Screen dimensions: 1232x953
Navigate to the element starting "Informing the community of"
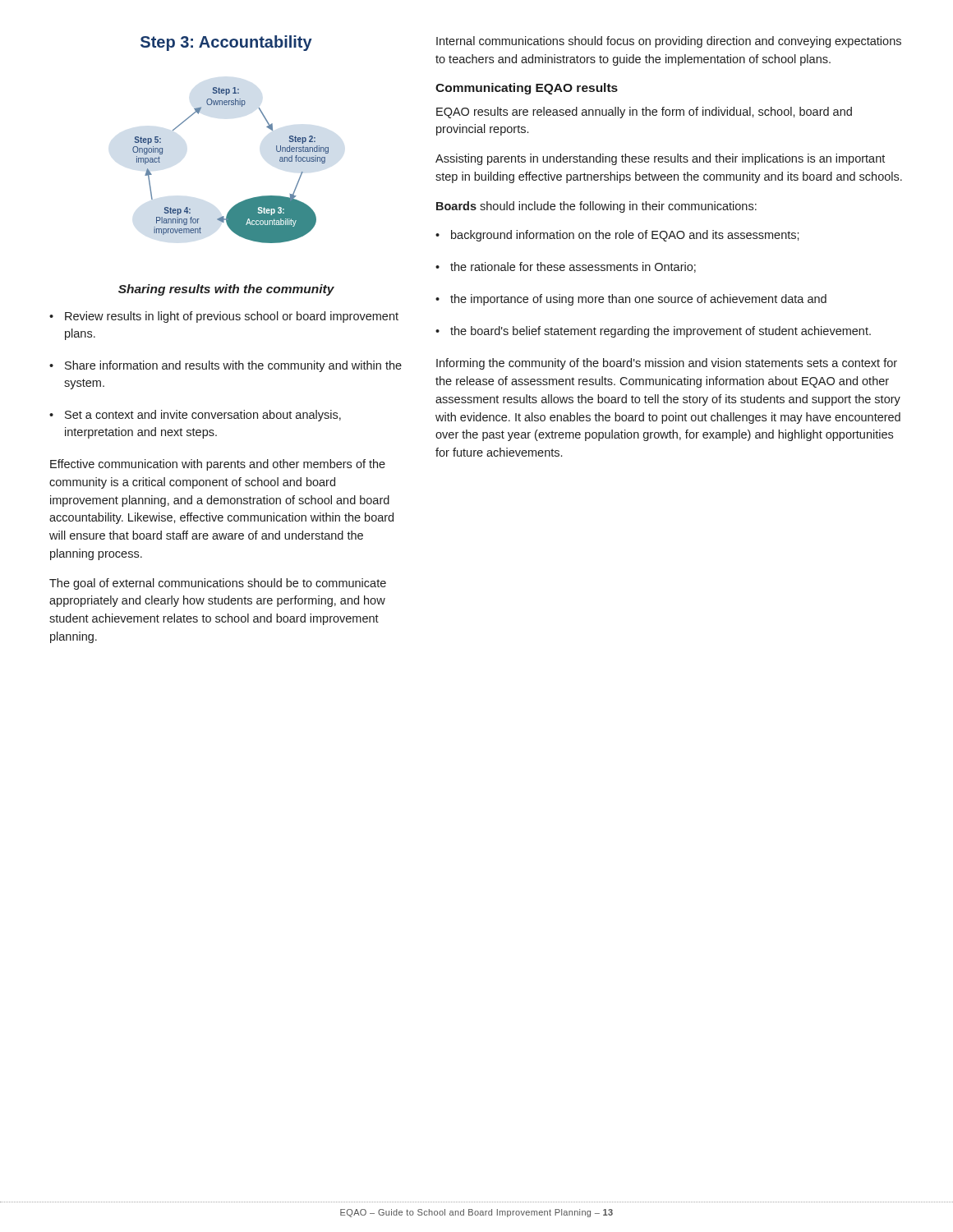668,408
